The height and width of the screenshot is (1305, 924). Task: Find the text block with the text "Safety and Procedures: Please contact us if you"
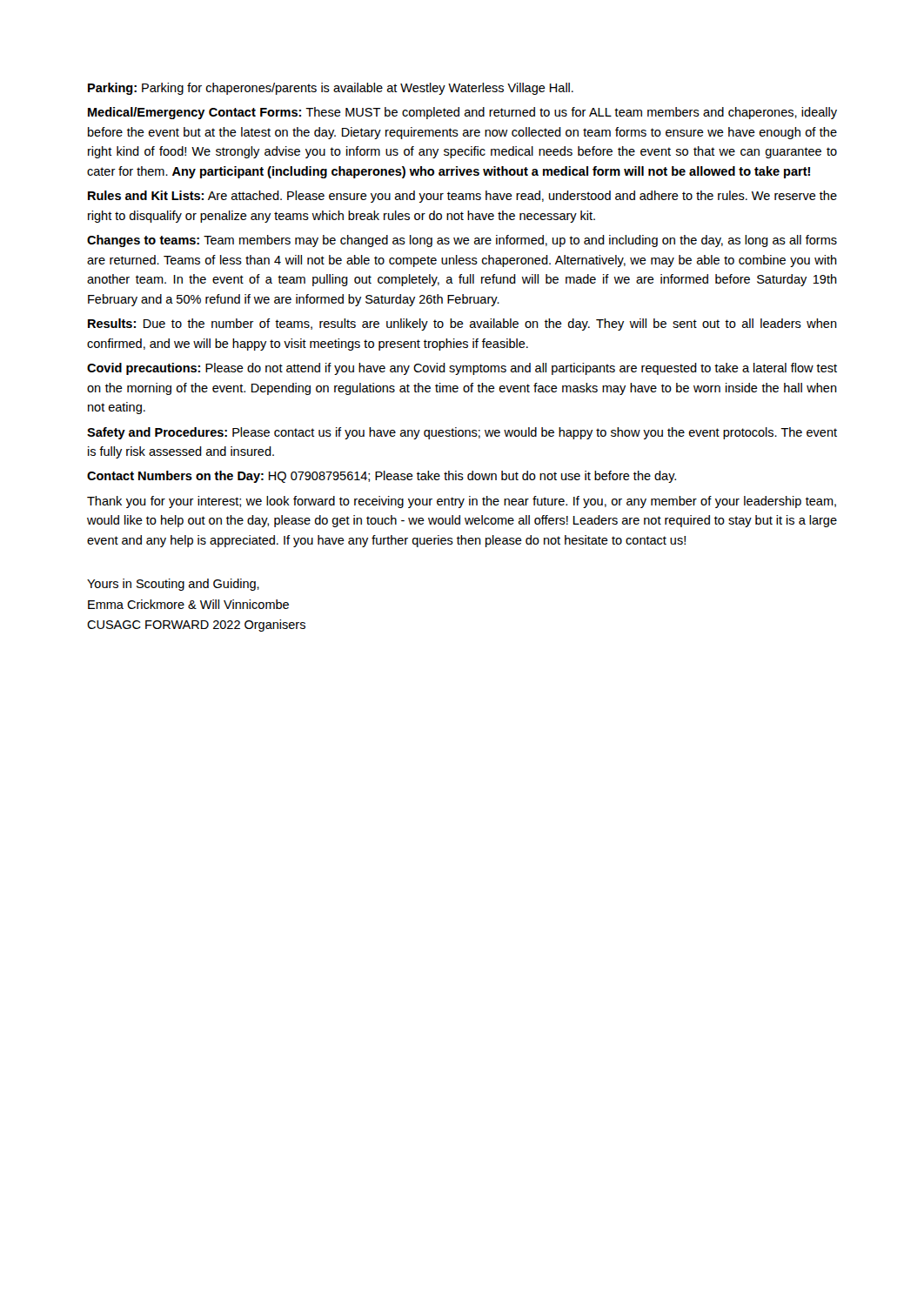point(462,442)
